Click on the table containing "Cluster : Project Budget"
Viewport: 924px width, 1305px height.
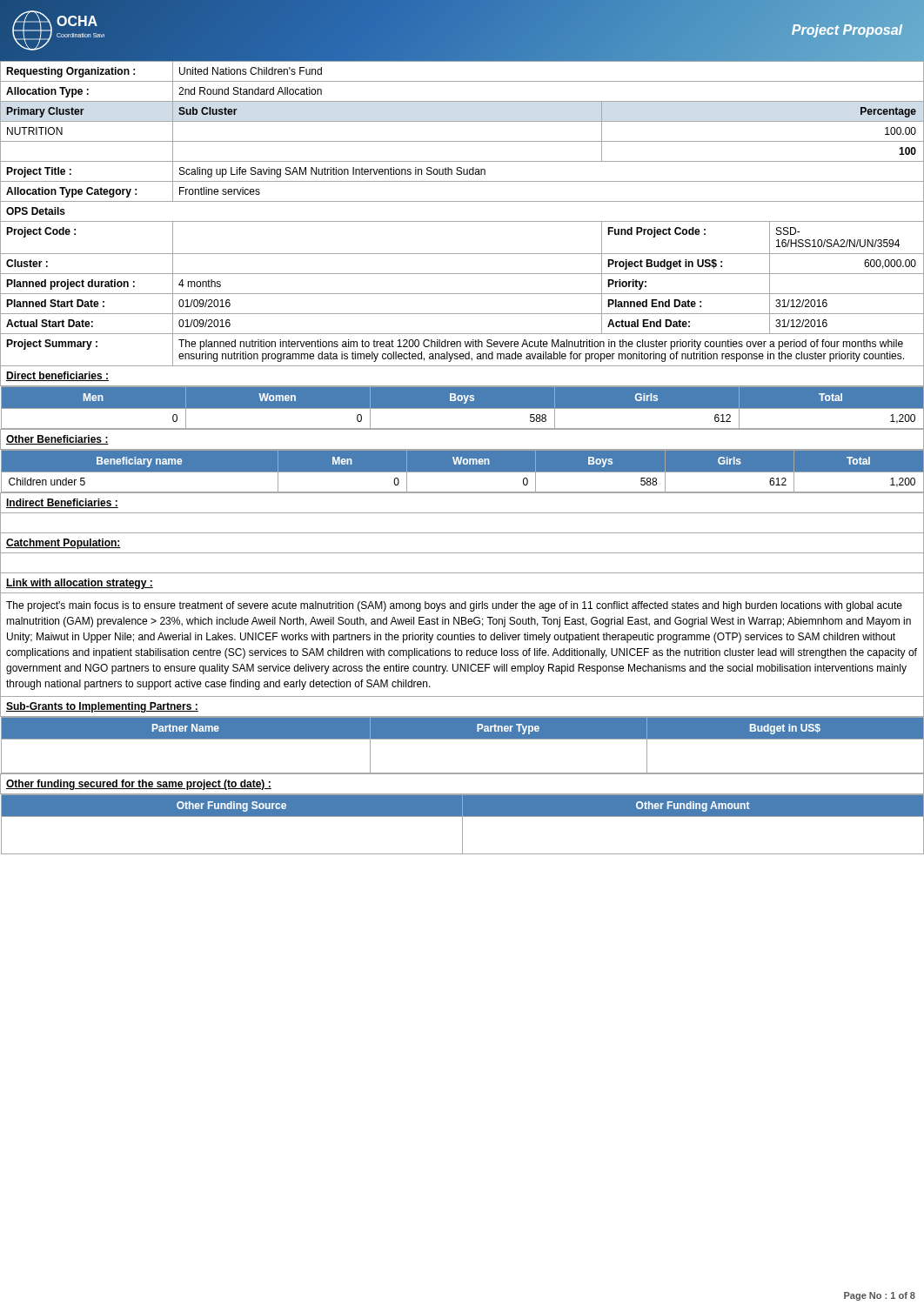(462, 264)
